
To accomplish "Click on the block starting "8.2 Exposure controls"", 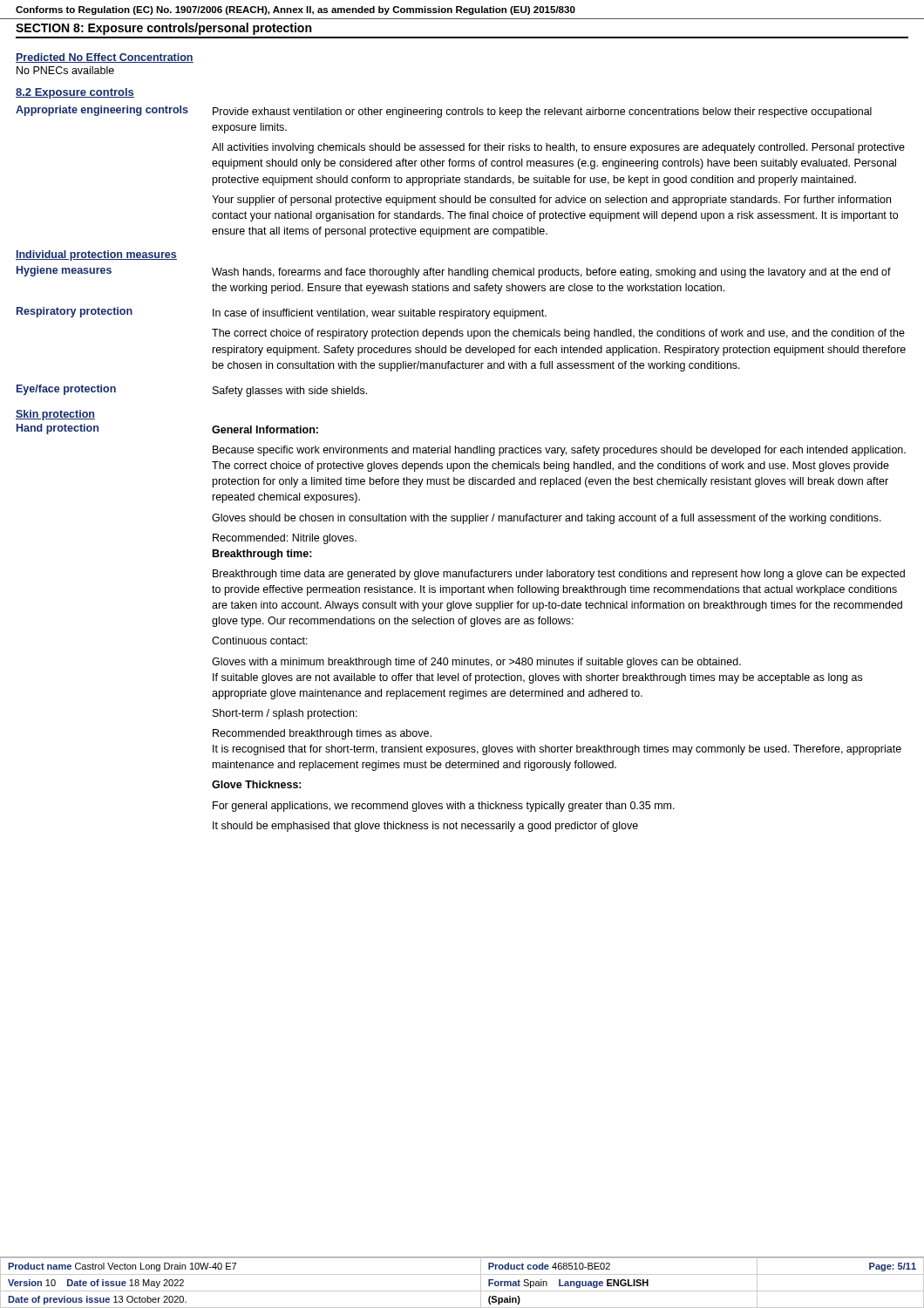I will 75,92.
